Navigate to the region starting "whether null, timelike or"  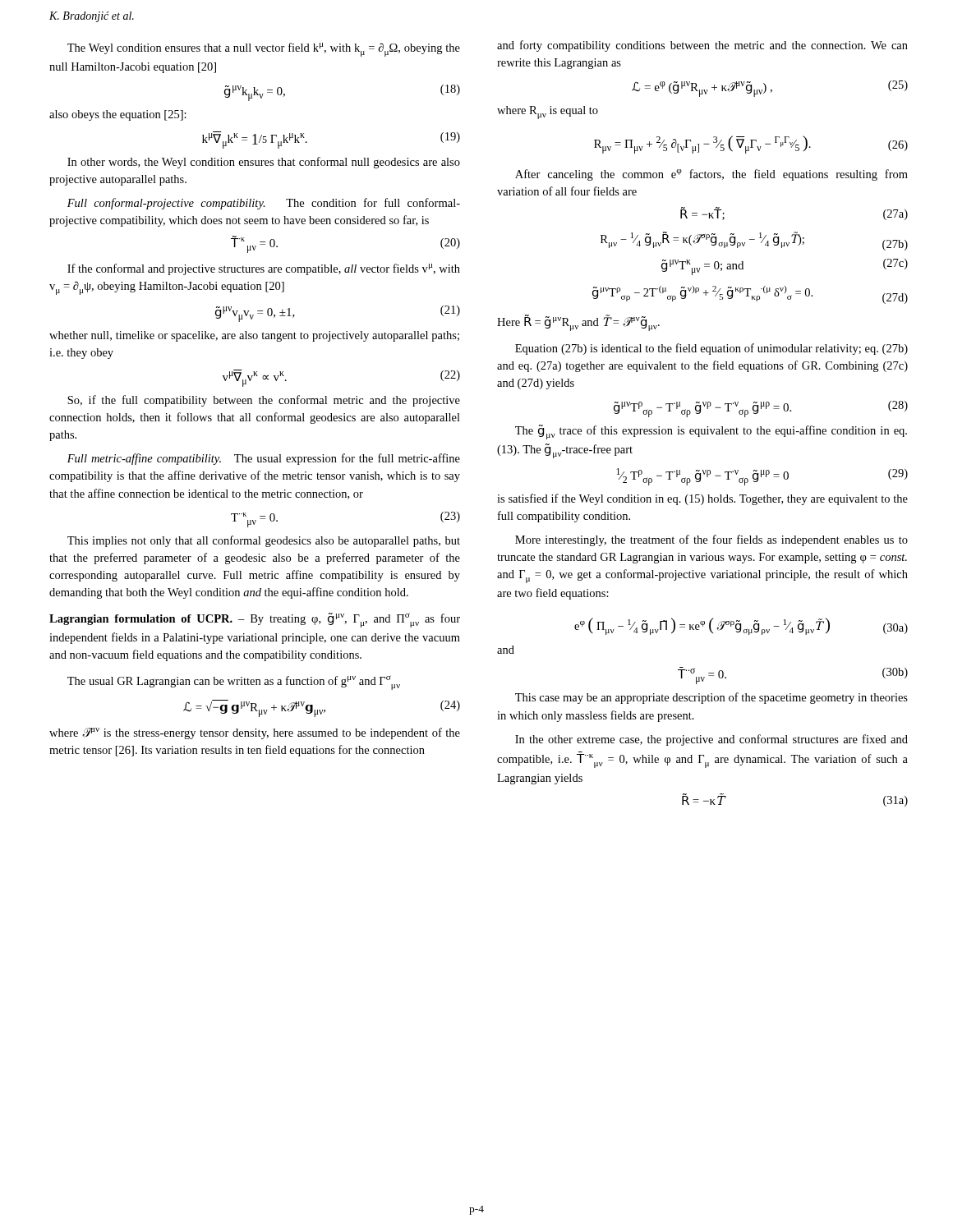[255, 344]
